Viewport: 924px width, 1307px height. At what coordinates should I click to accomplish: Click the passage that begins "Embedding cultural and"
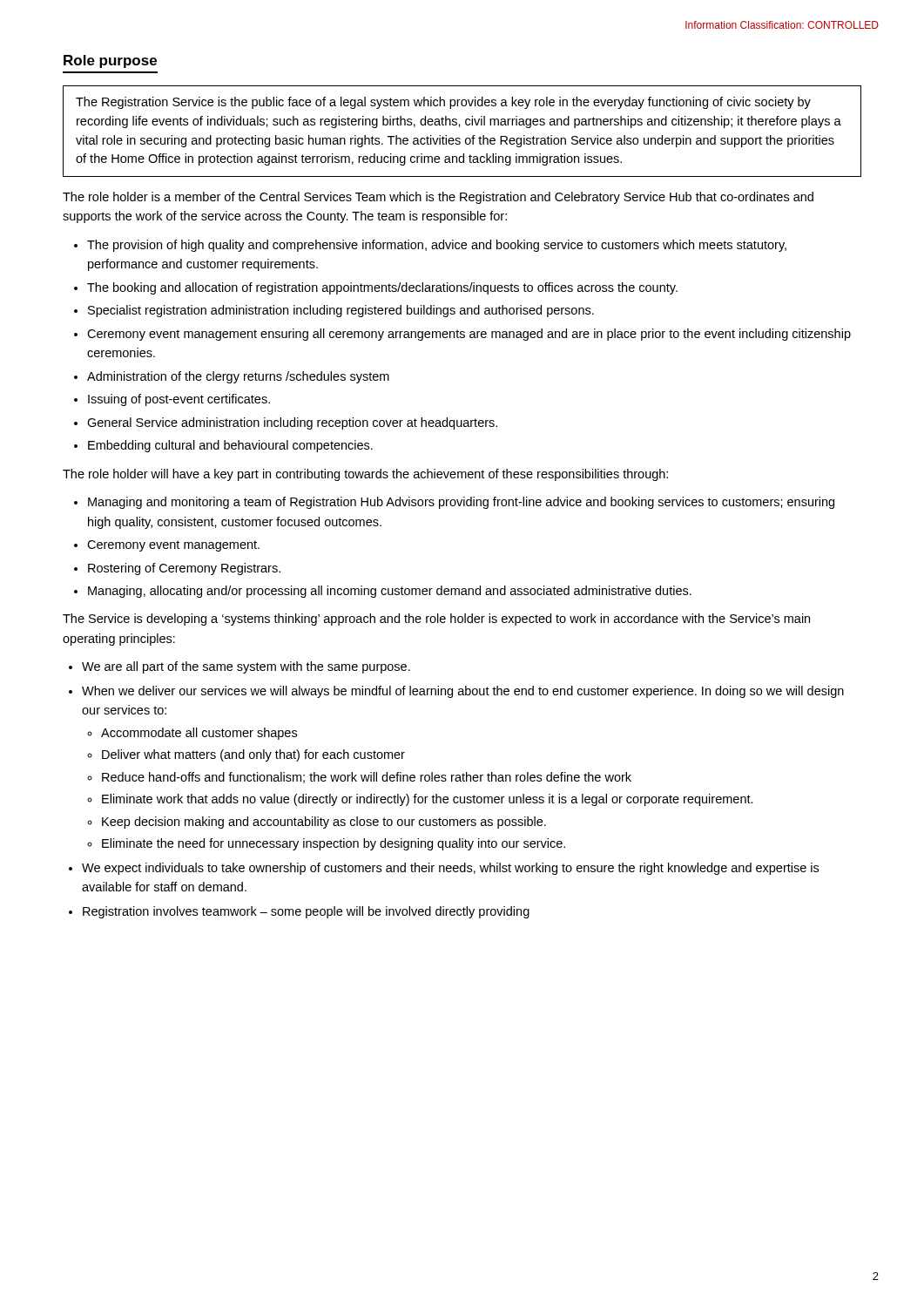[x=230, y=445]
